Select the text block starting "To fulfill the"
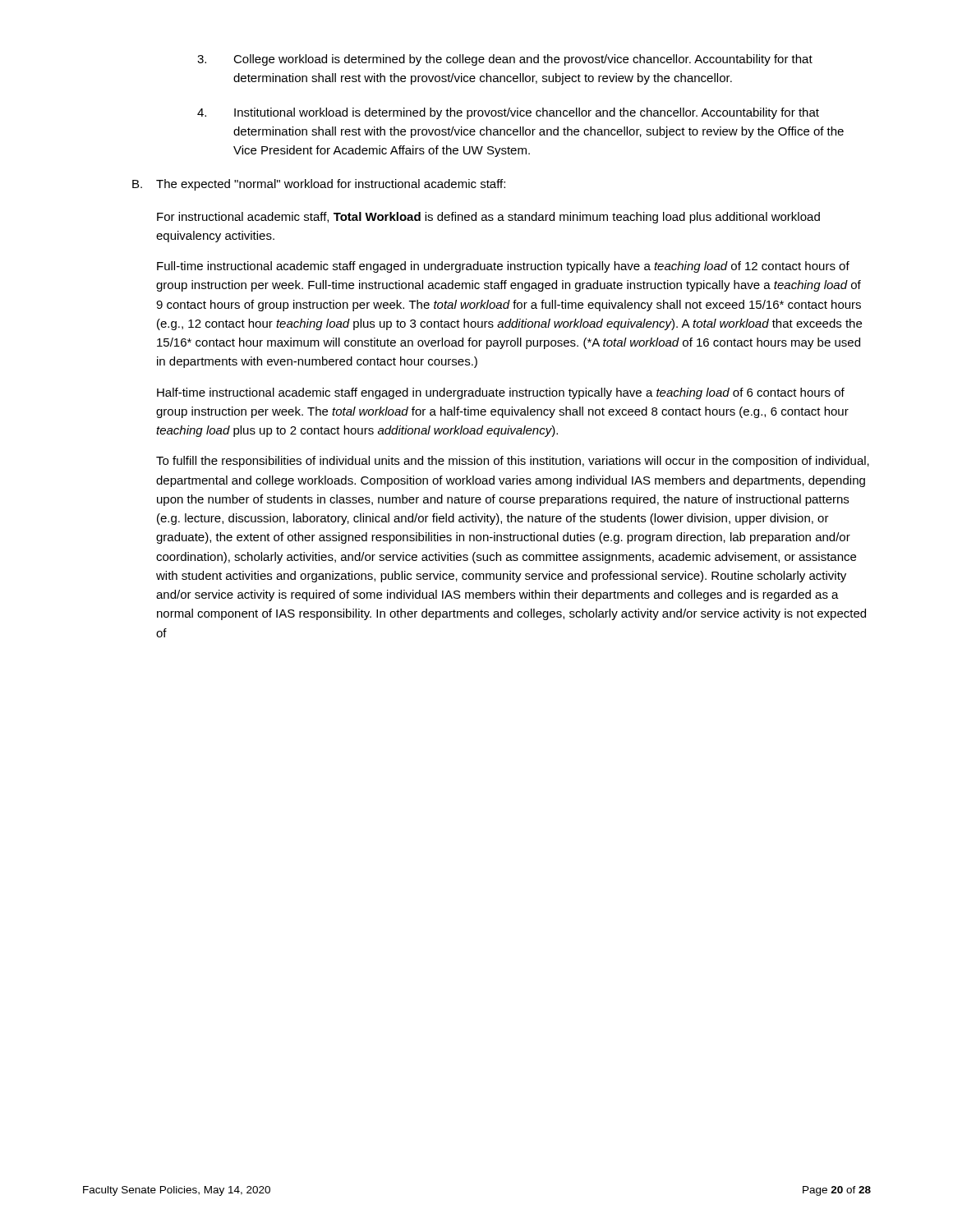The image size is (953, 1232). 513,547
